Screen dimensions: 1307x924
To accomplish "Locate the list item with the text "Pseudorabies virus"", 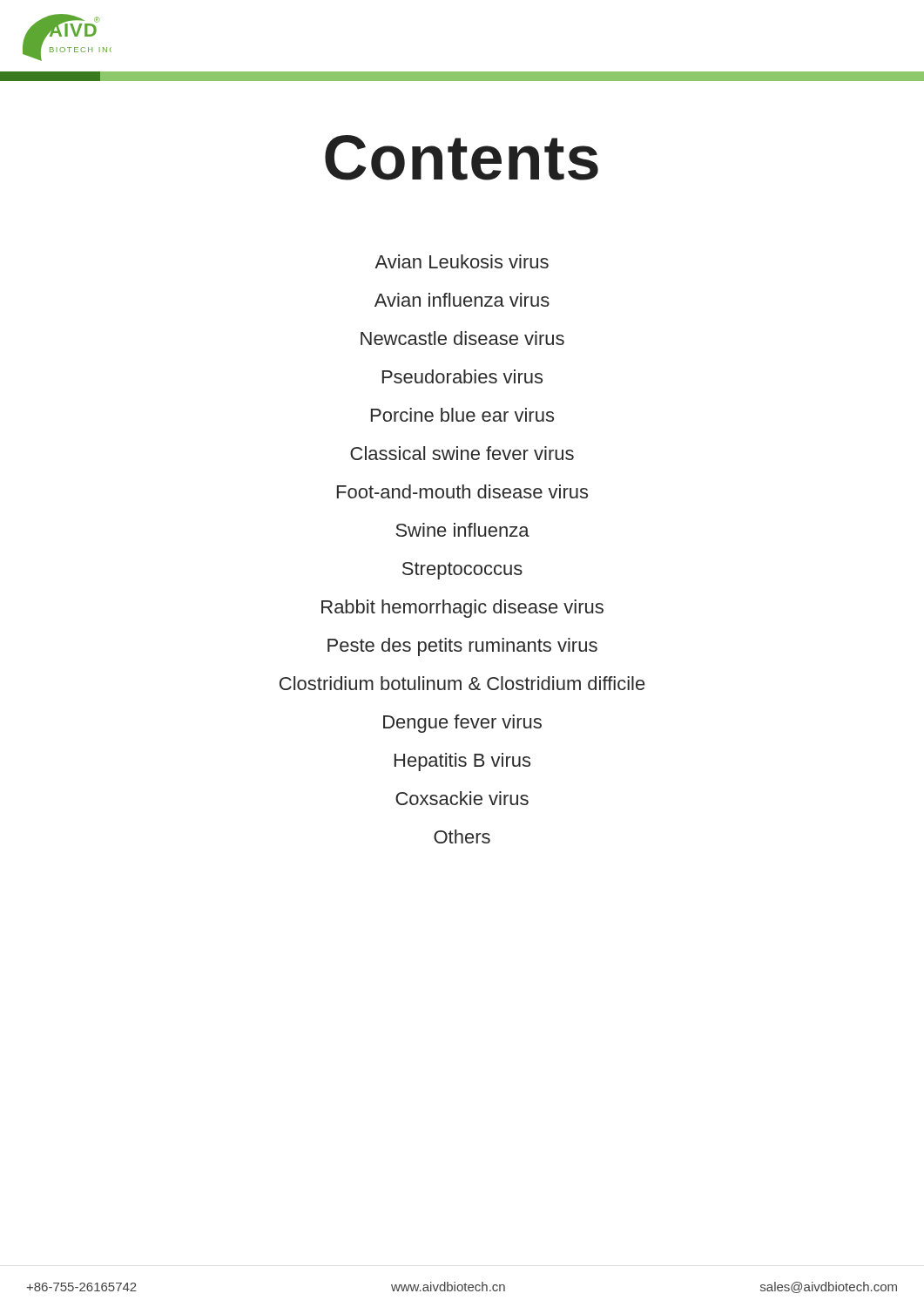I will point(462,377).
